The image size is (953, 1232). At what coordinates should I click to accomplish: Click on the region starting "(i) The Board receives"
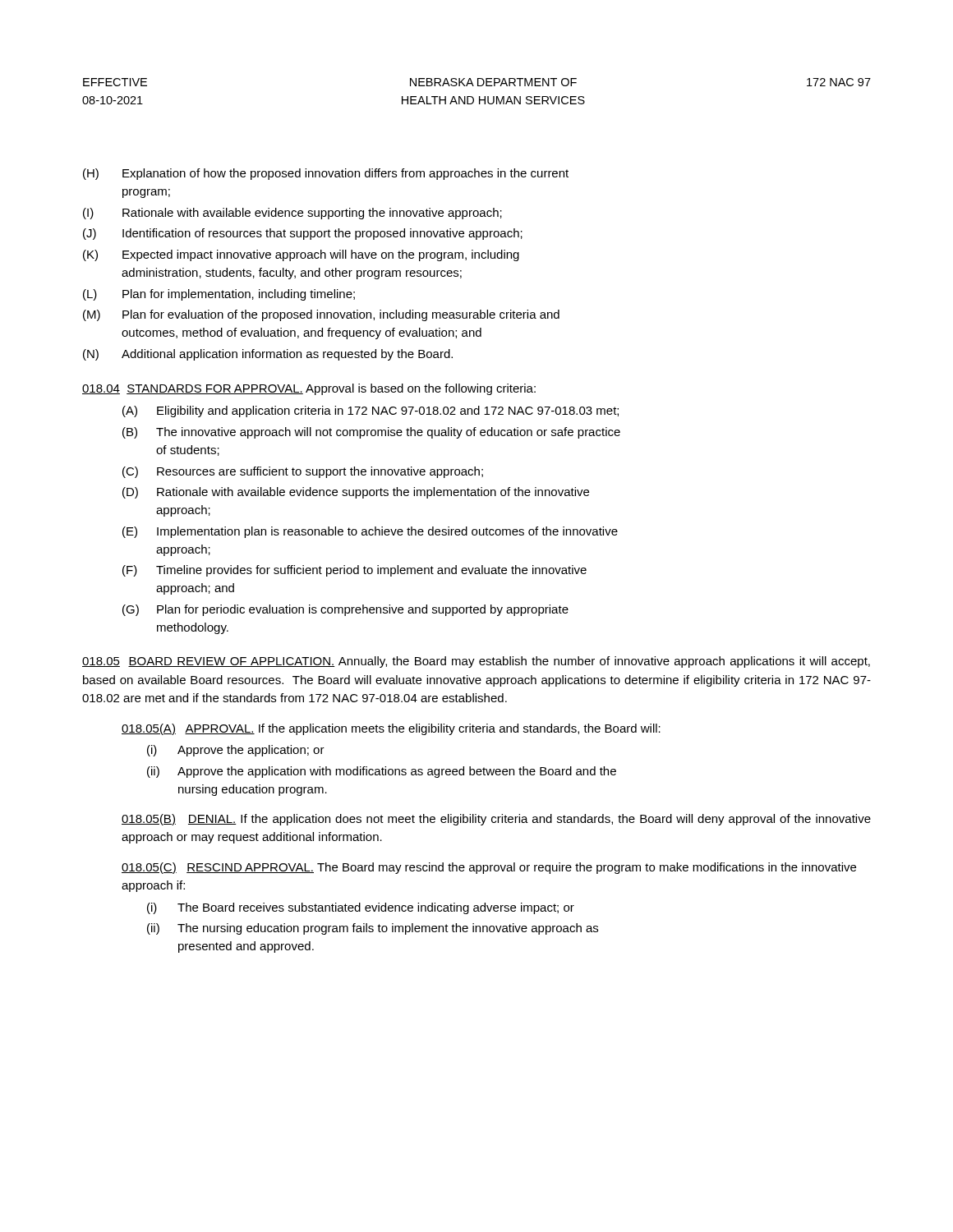coord(509,907)
